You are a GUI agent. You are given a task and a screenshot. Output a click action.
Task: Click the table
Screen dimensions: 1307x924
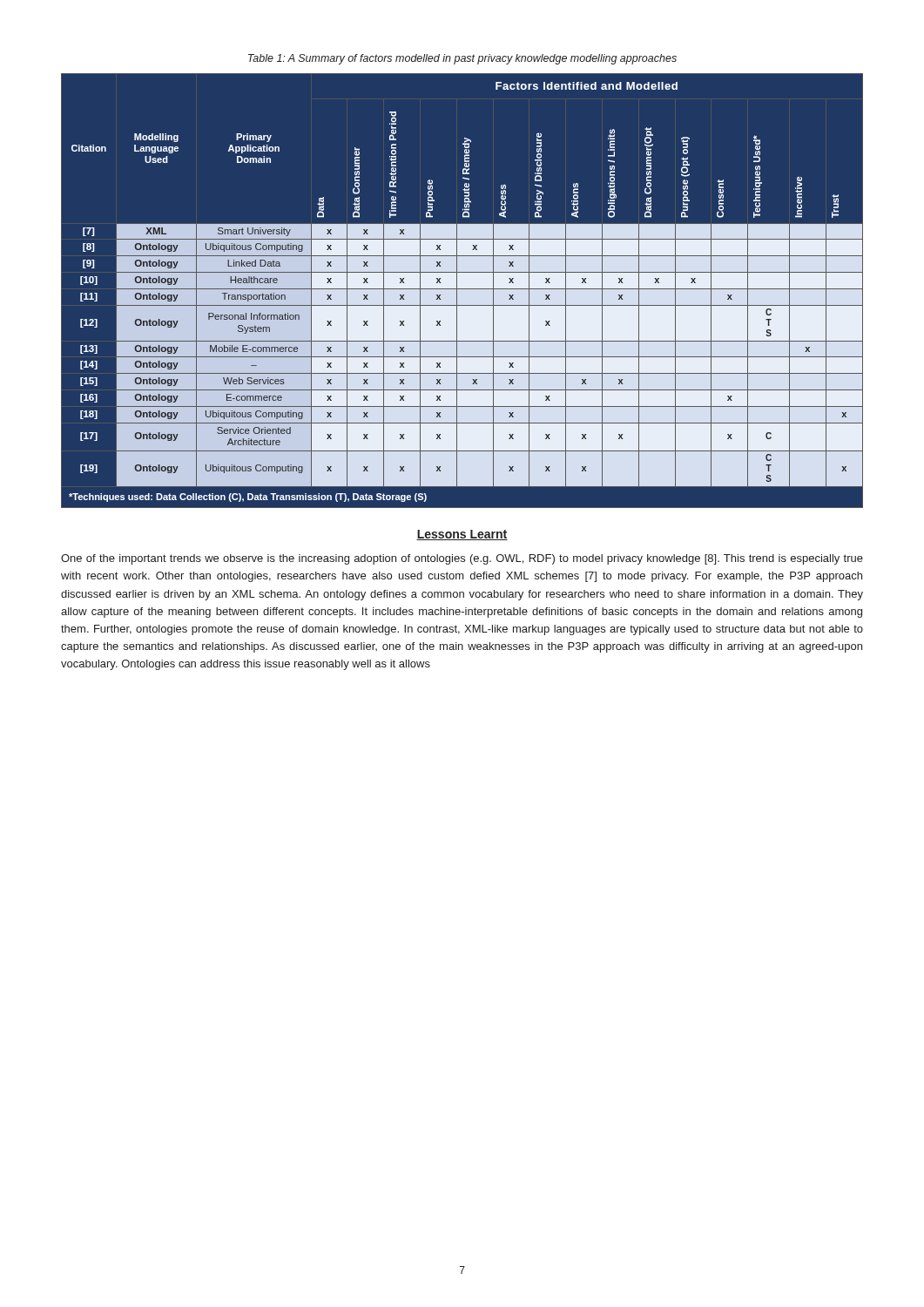pyautogui.click(x=462, y=291)
